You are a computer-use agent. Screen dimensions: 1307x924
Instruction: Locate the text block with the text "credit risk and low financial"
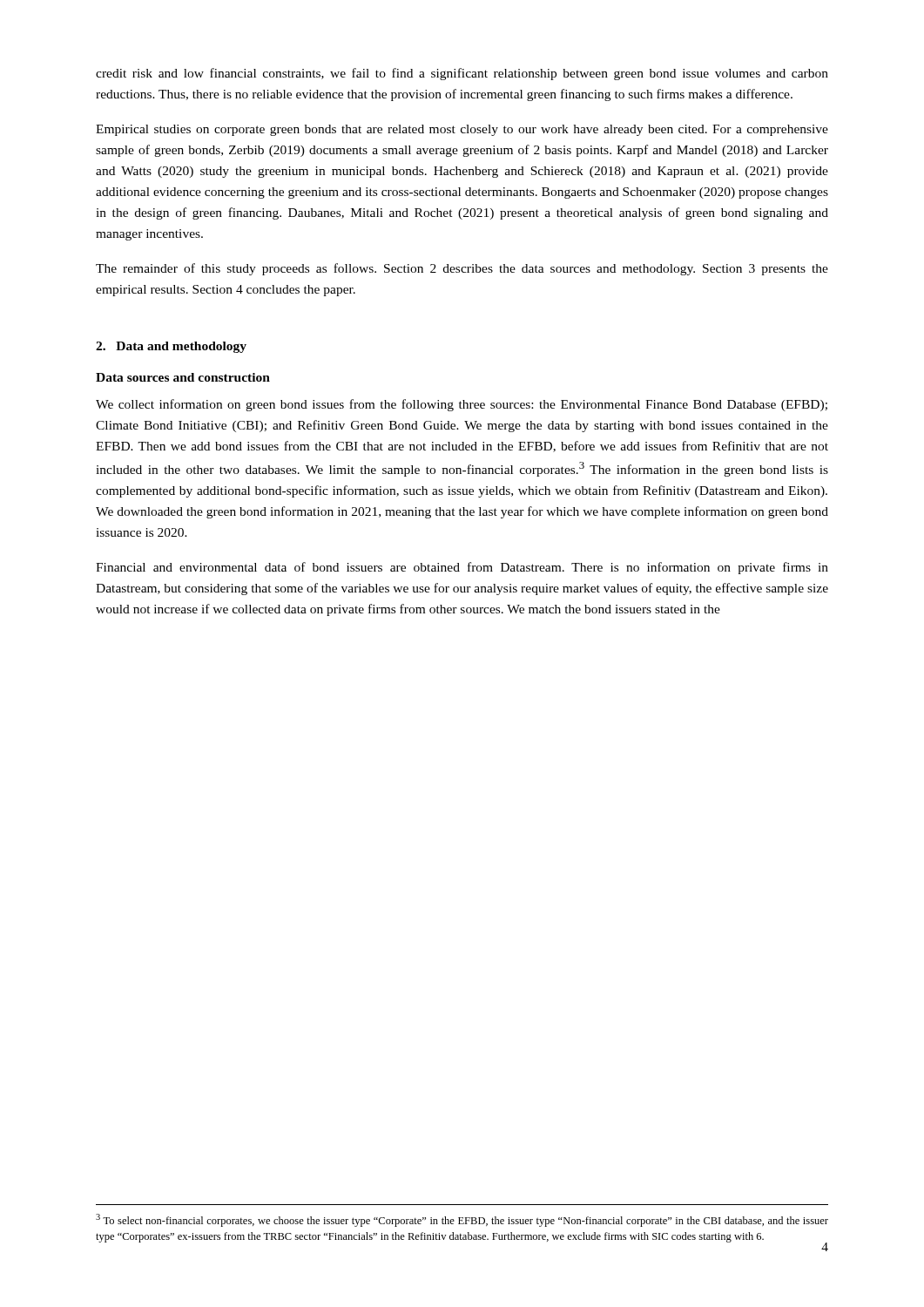pos(462,83)
